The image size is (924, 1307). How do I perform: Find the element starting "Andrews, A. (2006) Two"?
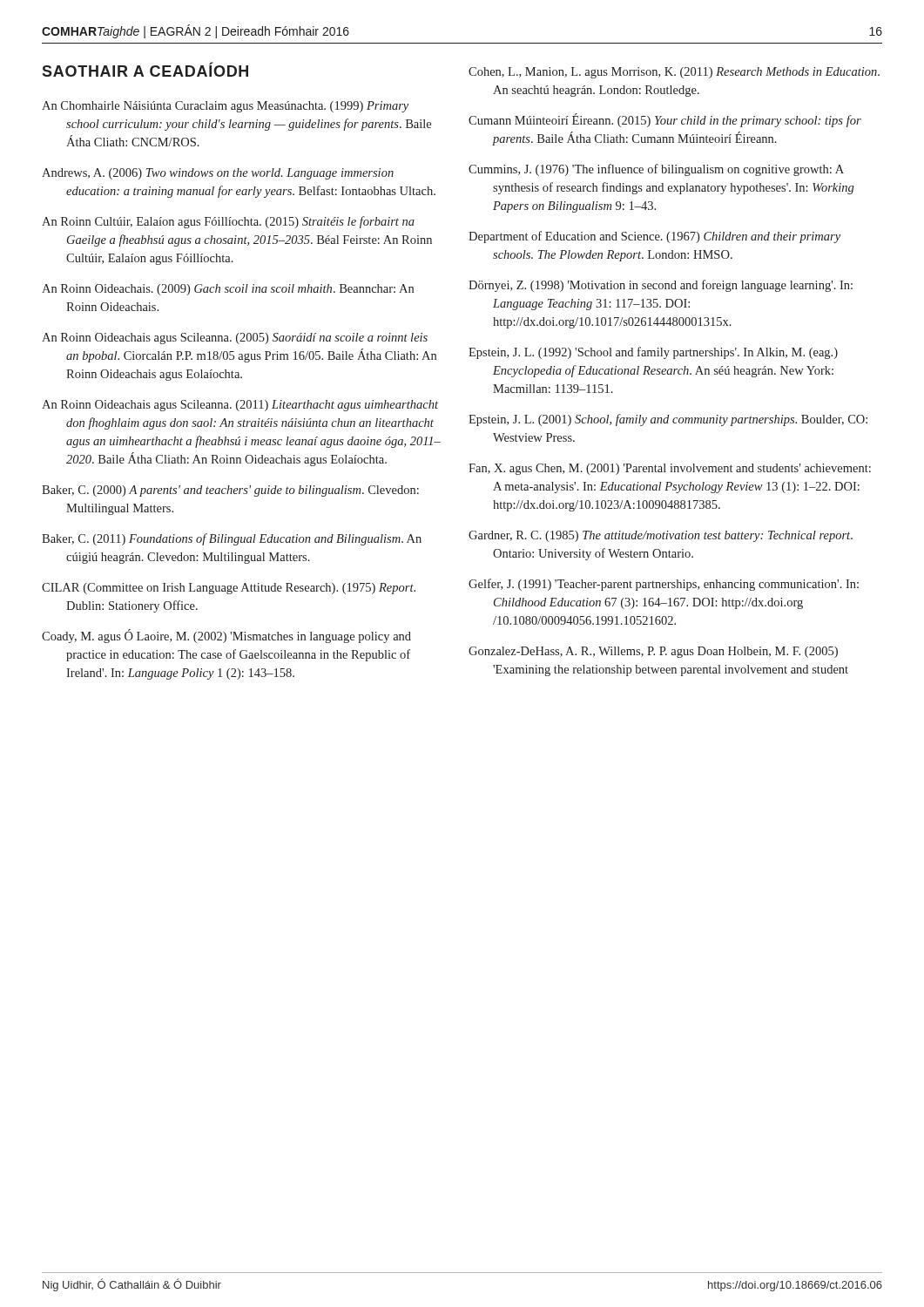pos(239,182)
